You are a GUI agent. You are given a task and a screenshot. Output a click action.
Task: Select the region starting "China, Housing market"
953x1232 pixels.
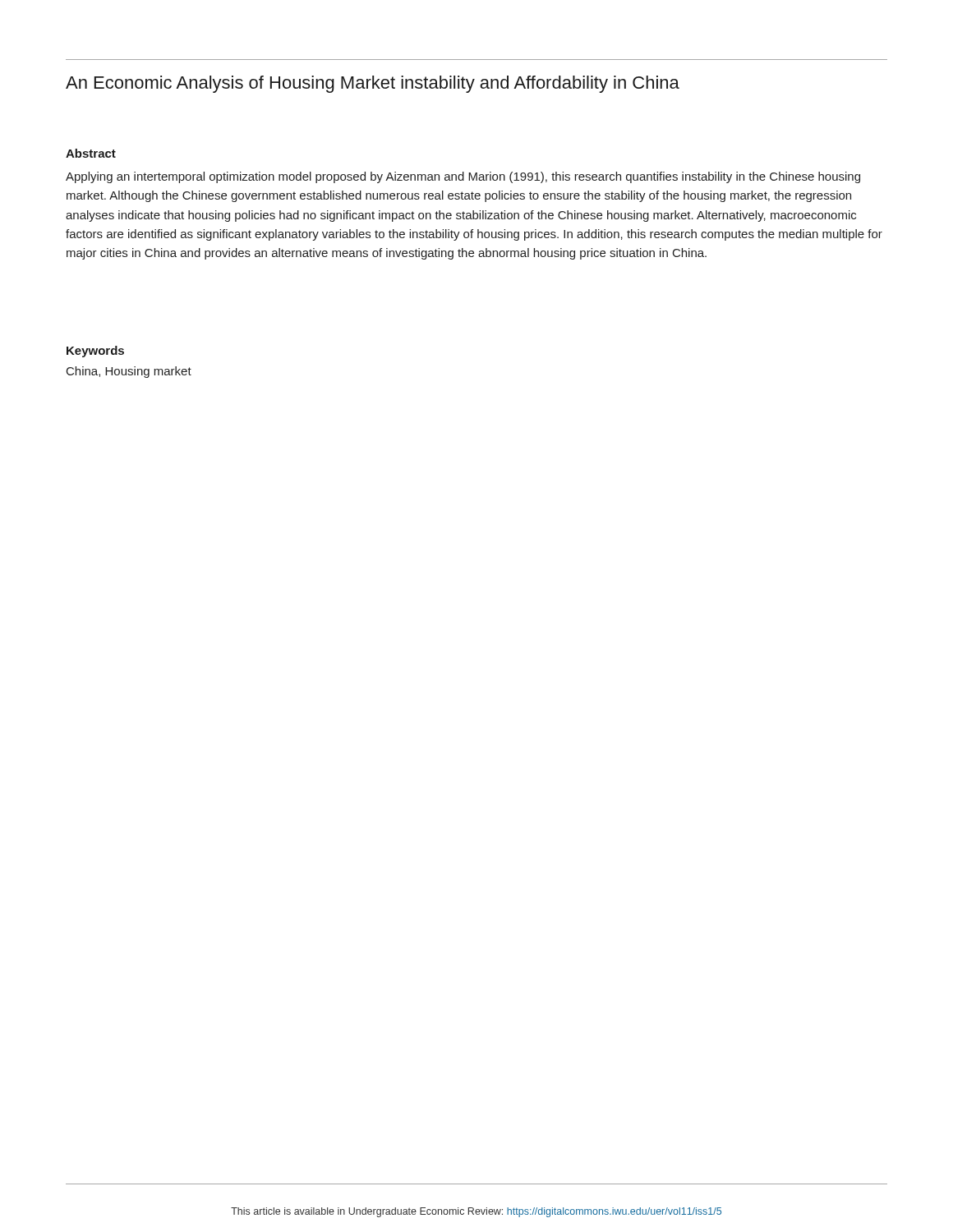[129, 372]
